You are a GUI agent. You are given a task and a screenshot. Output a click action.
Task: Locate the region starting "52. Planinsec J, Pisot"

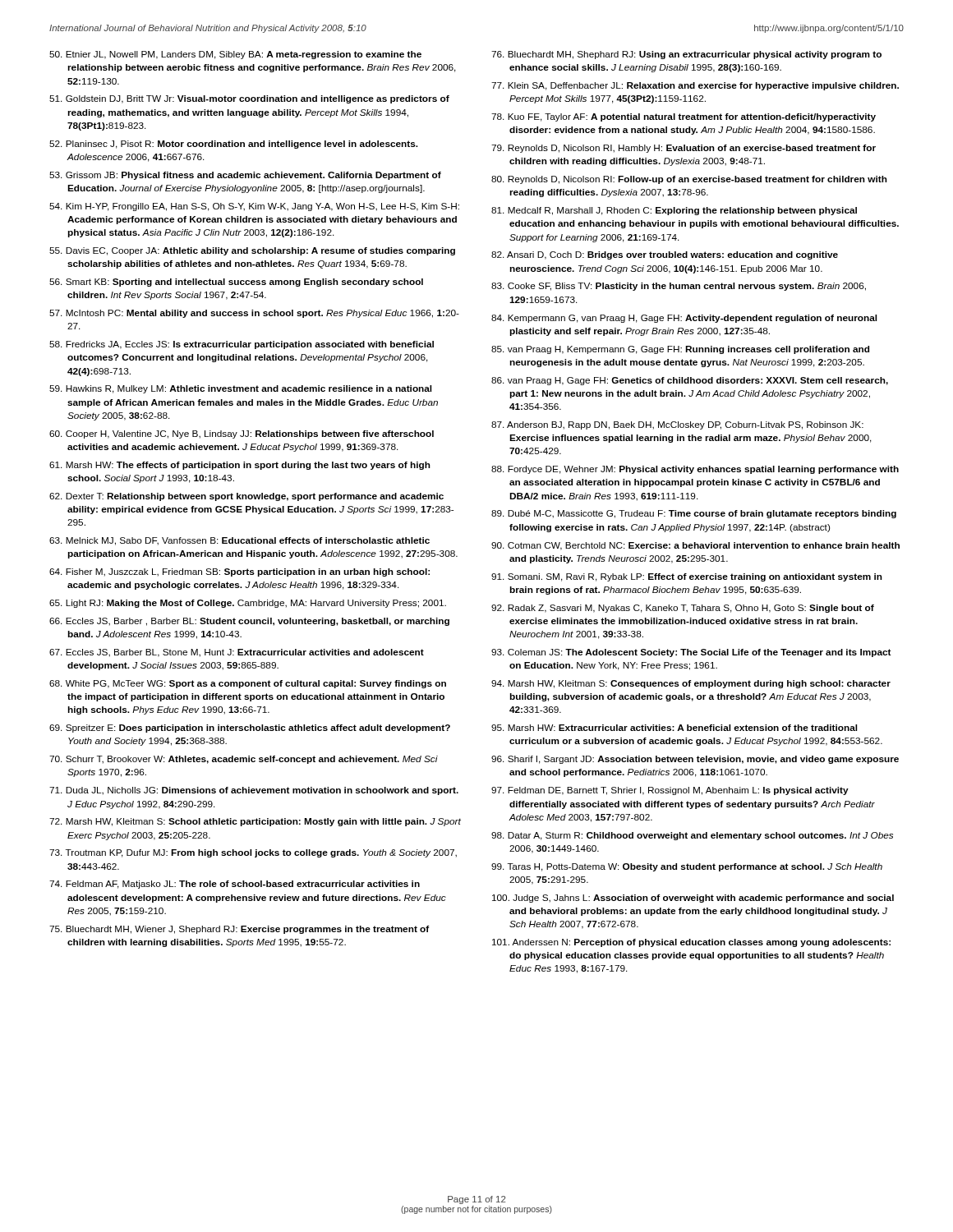click(234, 150)
